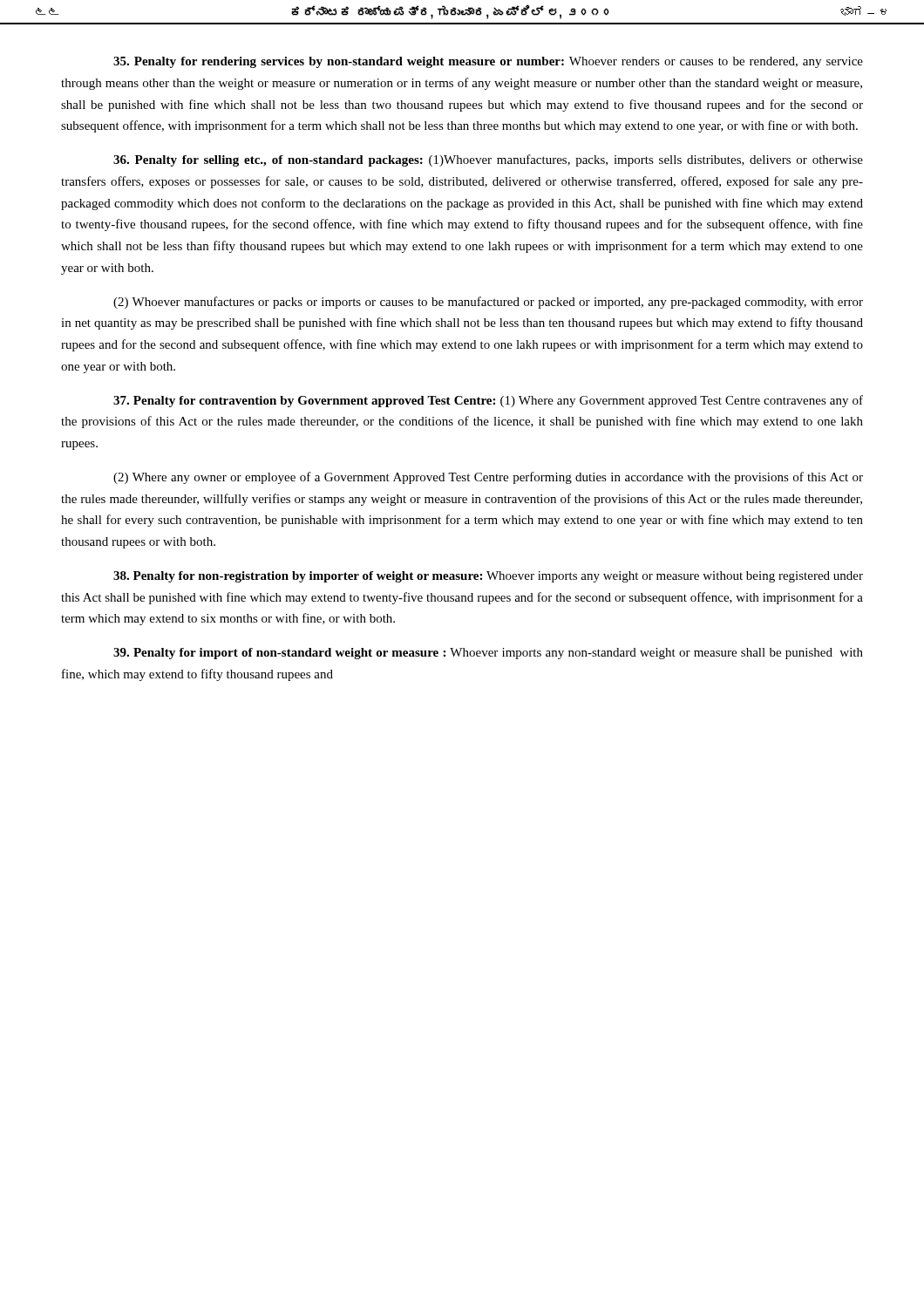Click the passage that begins "Penalty for import of"
924x1308 pixels.
(462, 663)
